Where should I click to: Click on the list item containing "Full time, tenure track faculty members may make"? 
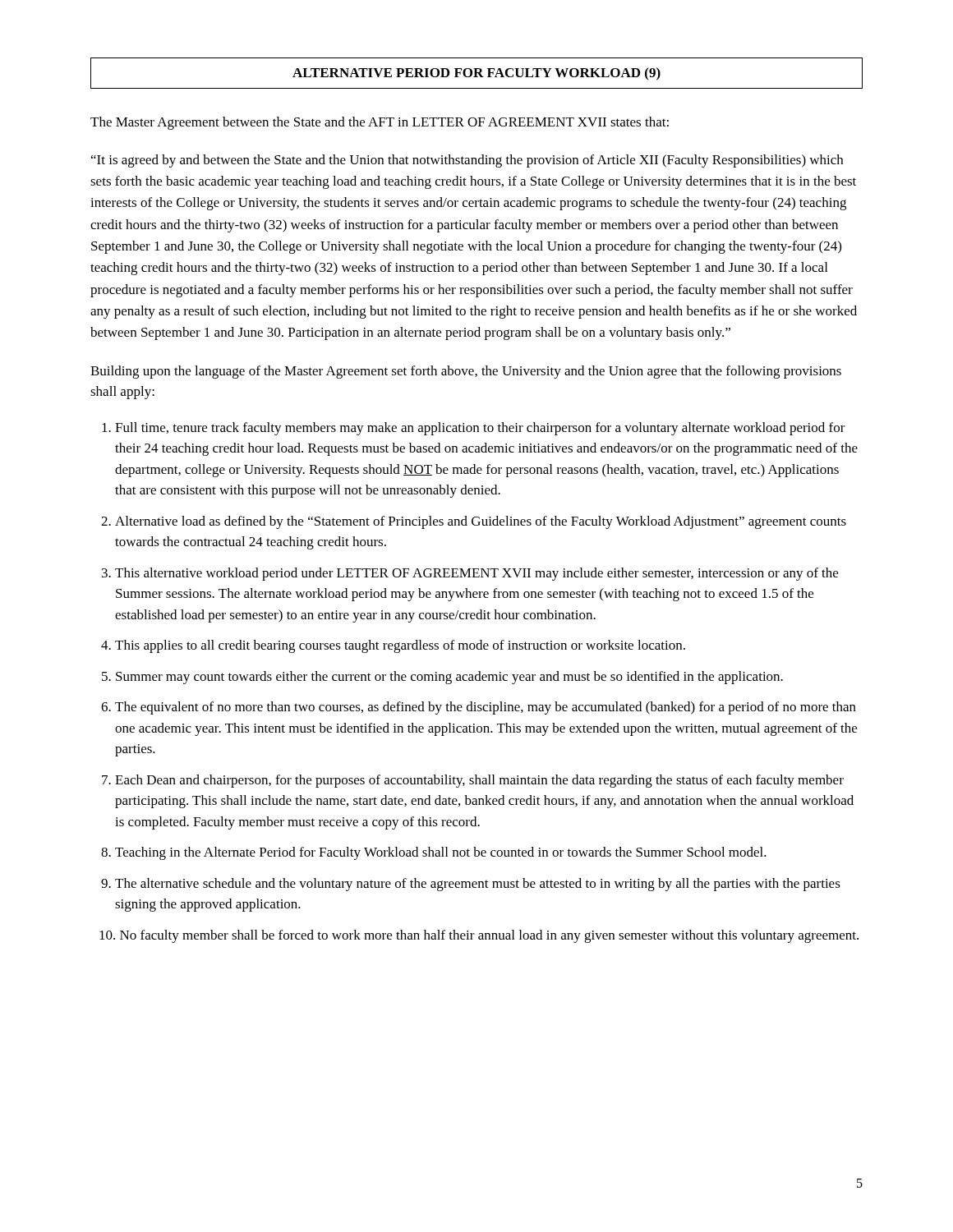[x=489, y=459]
